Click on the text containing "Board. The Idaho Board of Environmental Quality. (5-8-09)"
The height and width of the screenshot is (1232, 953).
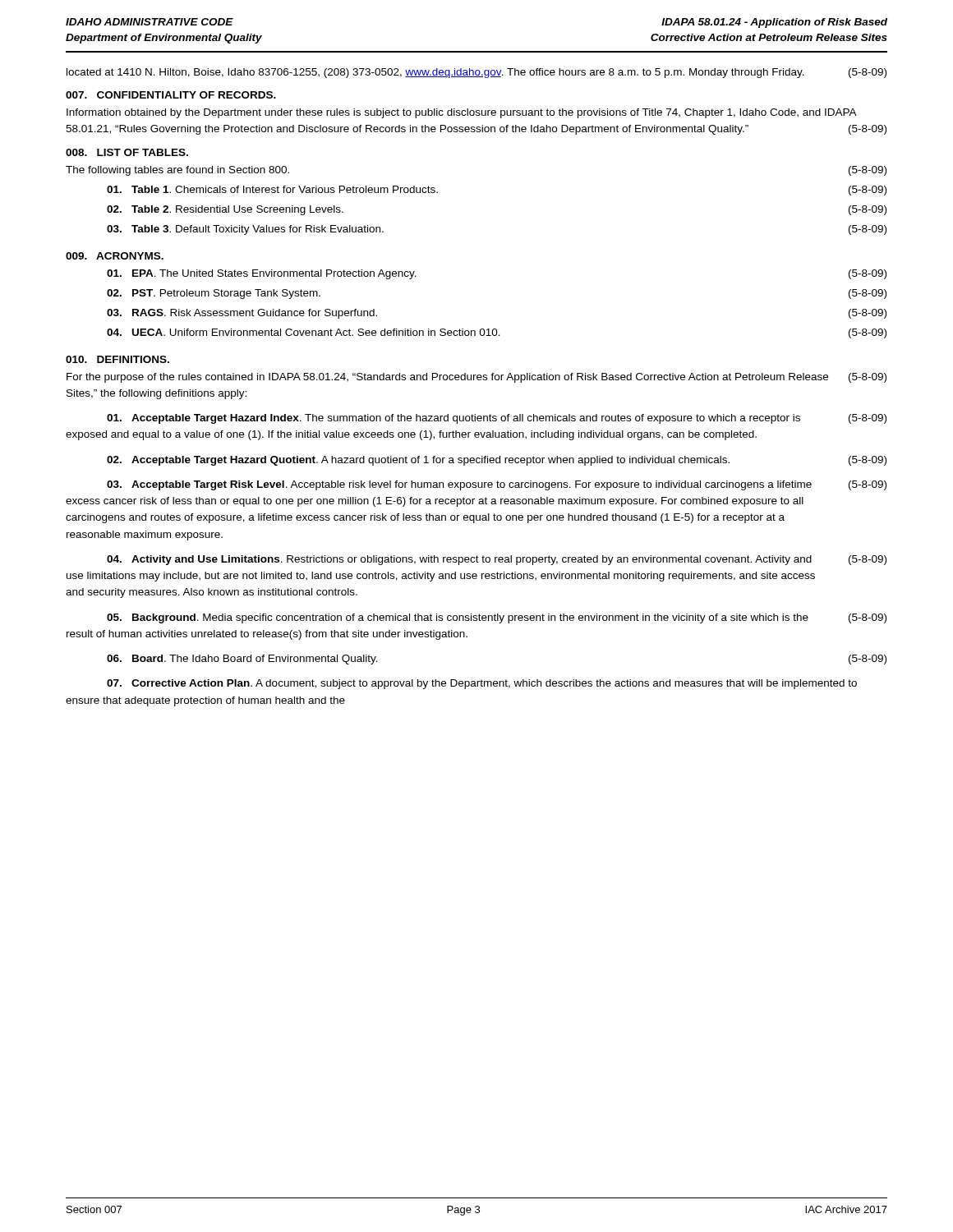[260, 659]
